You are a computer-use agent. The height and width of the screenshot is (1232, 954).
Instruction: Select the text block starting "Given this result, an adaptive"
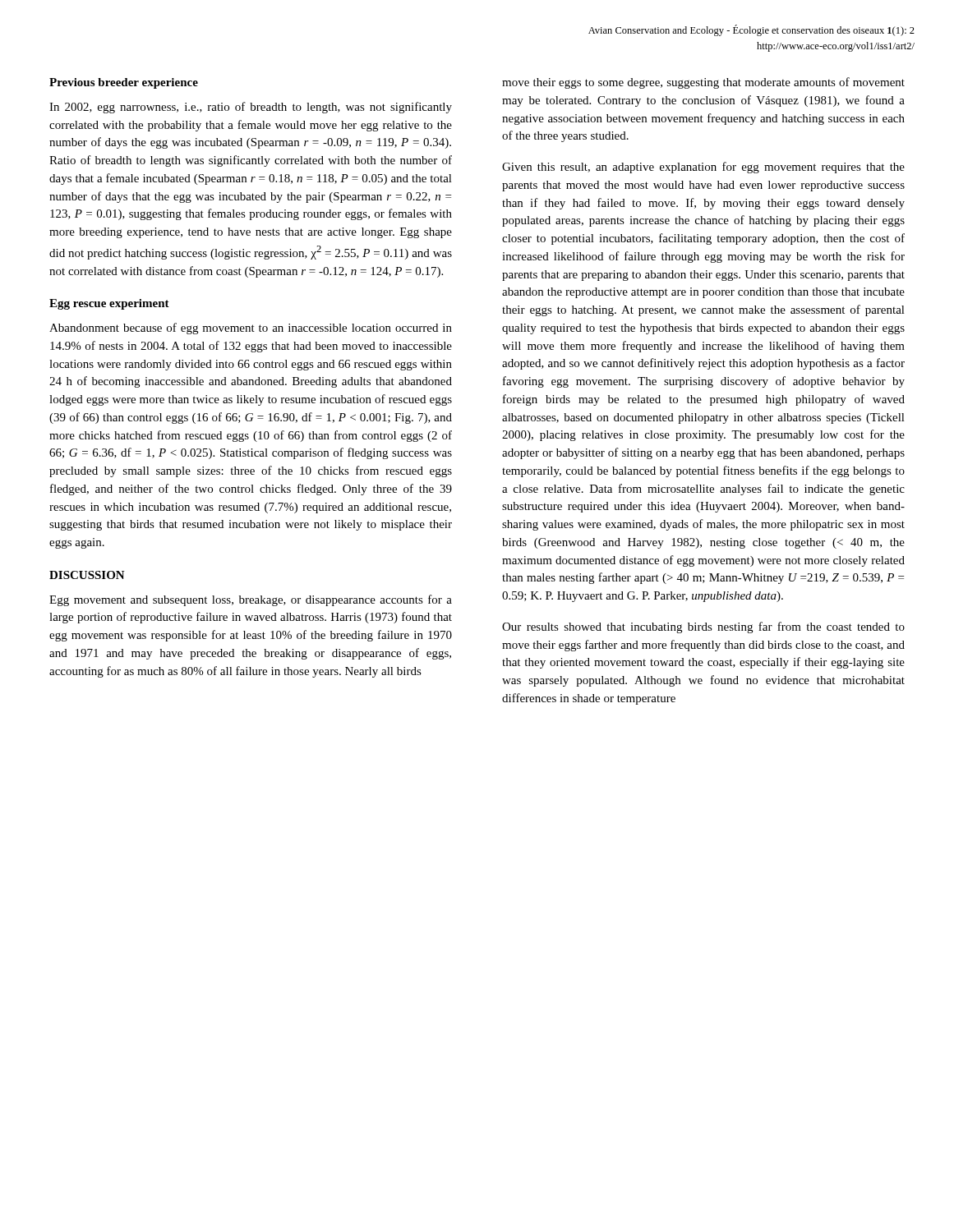pos(703,381)
